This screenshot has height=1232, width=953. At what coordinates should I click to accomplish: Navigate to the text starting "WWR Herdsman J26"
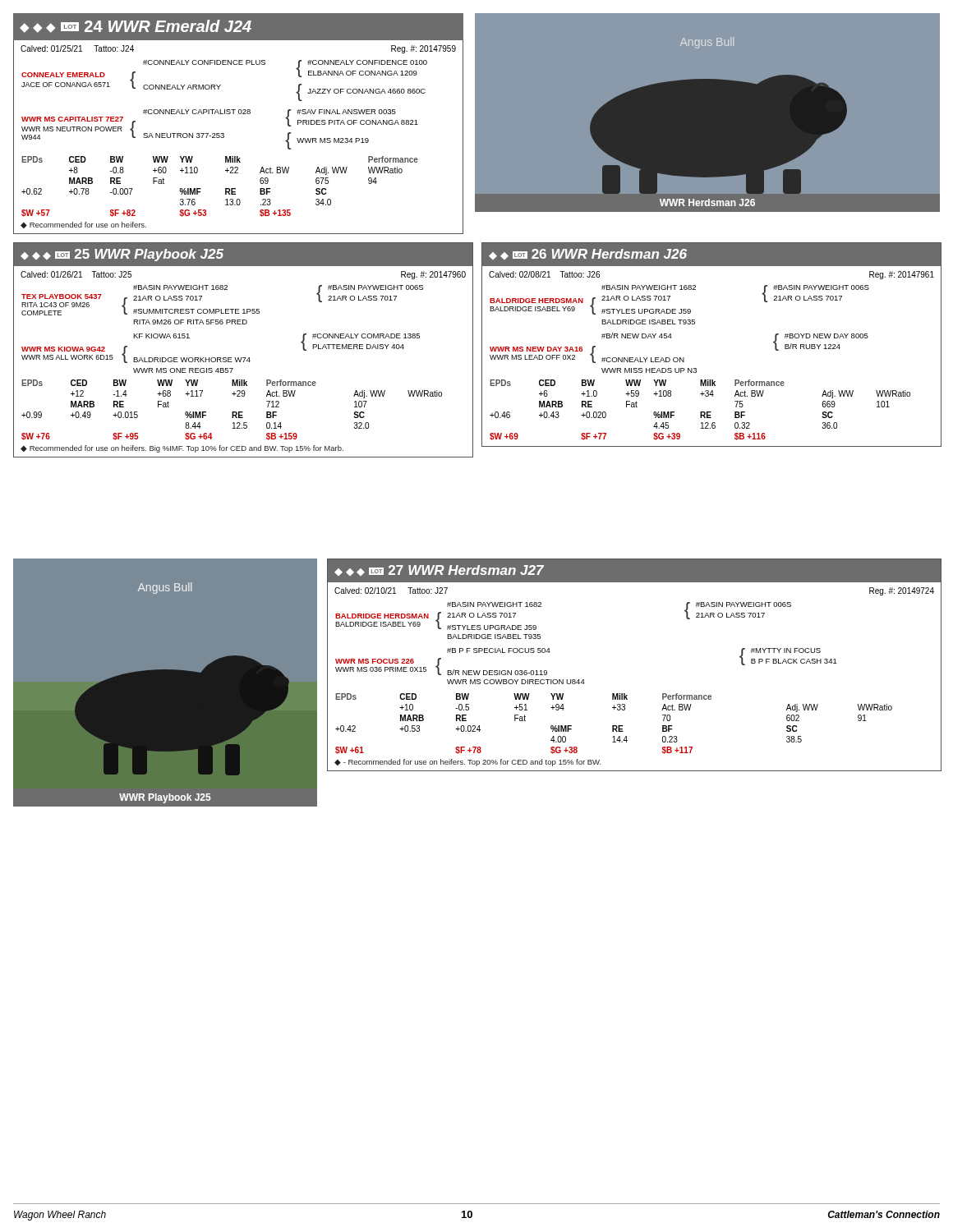[x=707, y=203]
